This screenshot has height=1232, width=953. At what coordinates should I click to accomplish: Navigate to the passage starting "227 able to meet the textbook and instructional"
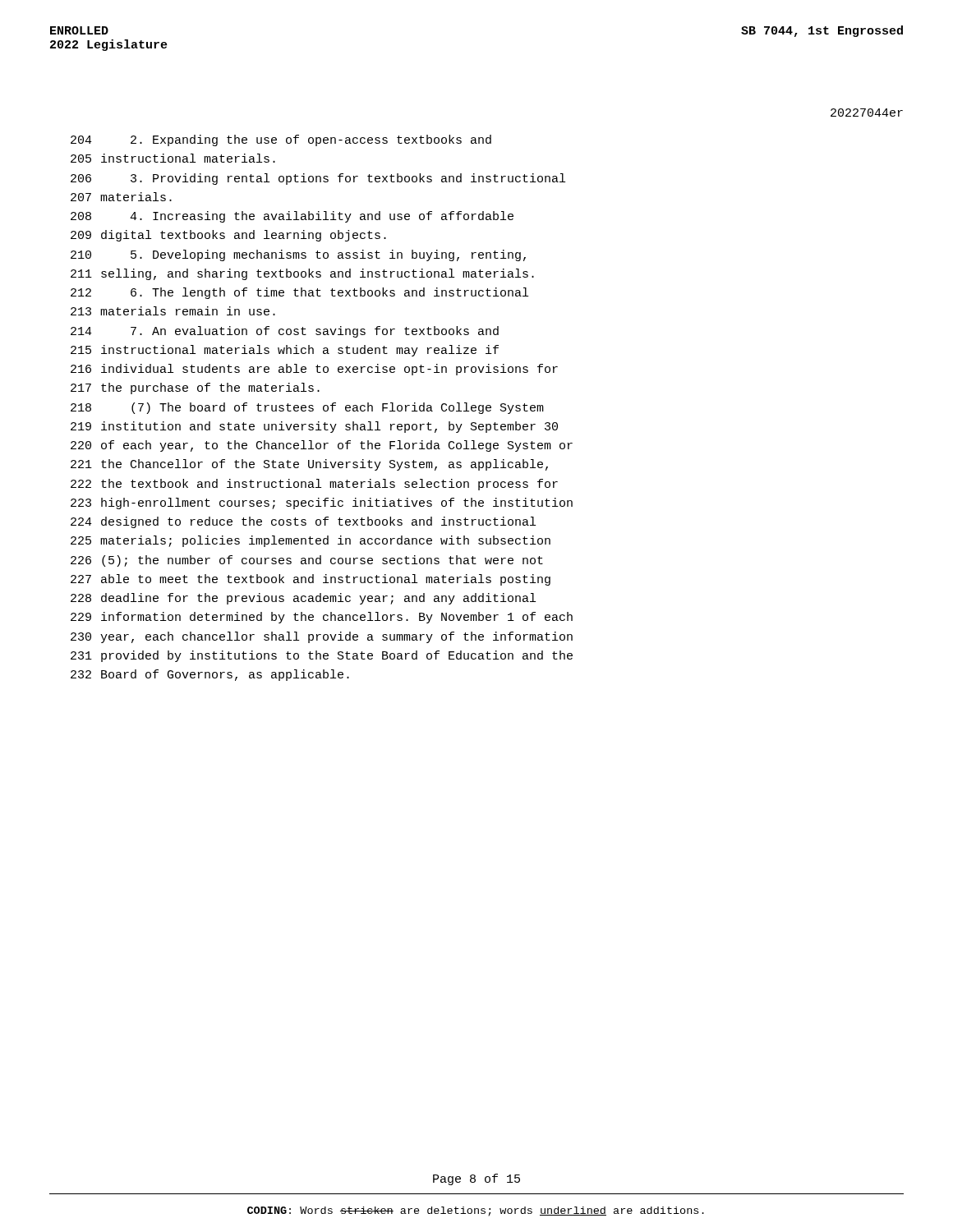point(476,580)
